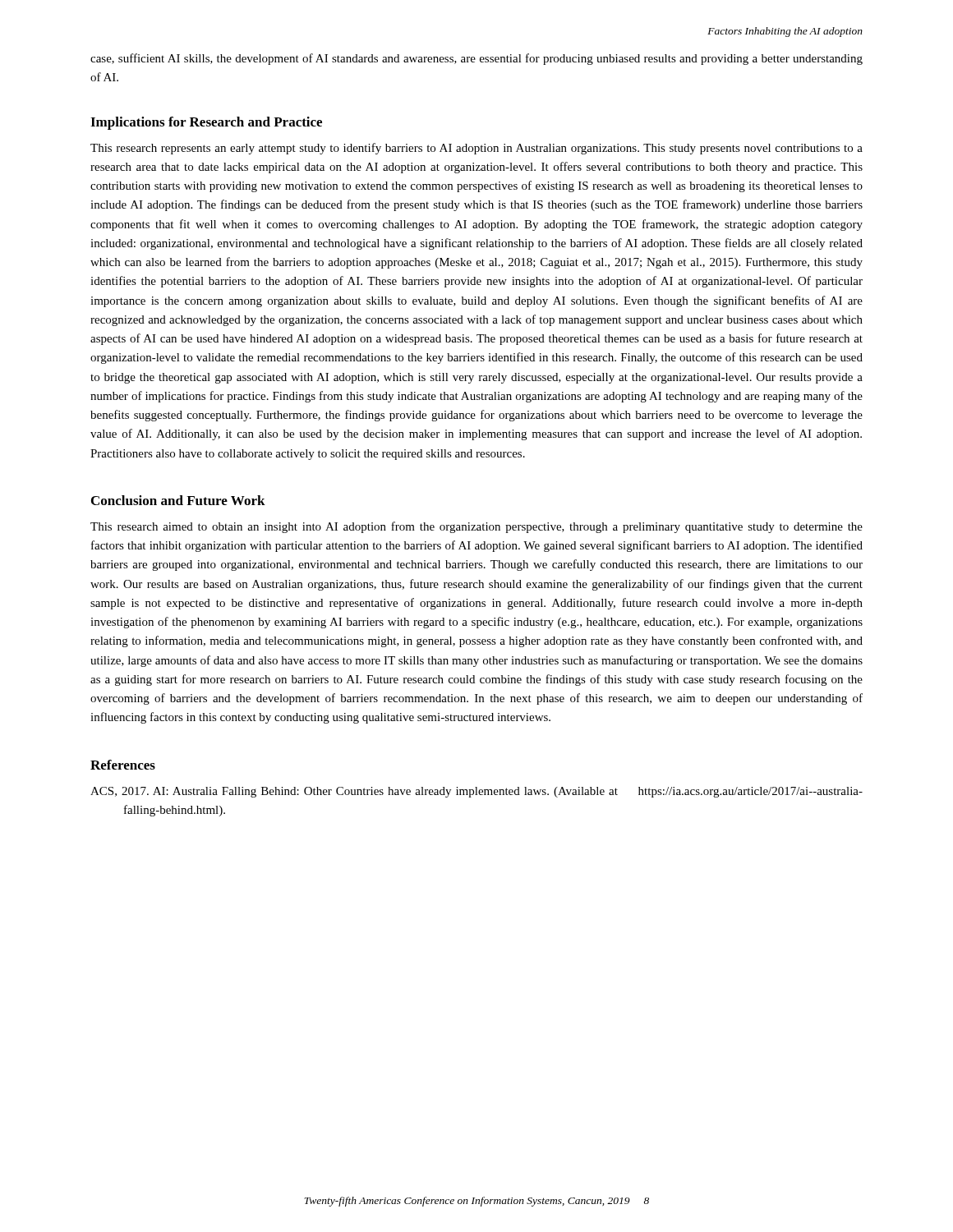Click on the element starting "Conclusion and Future Work"
This screenshot has width=953, height=1232.
[178, 500]
